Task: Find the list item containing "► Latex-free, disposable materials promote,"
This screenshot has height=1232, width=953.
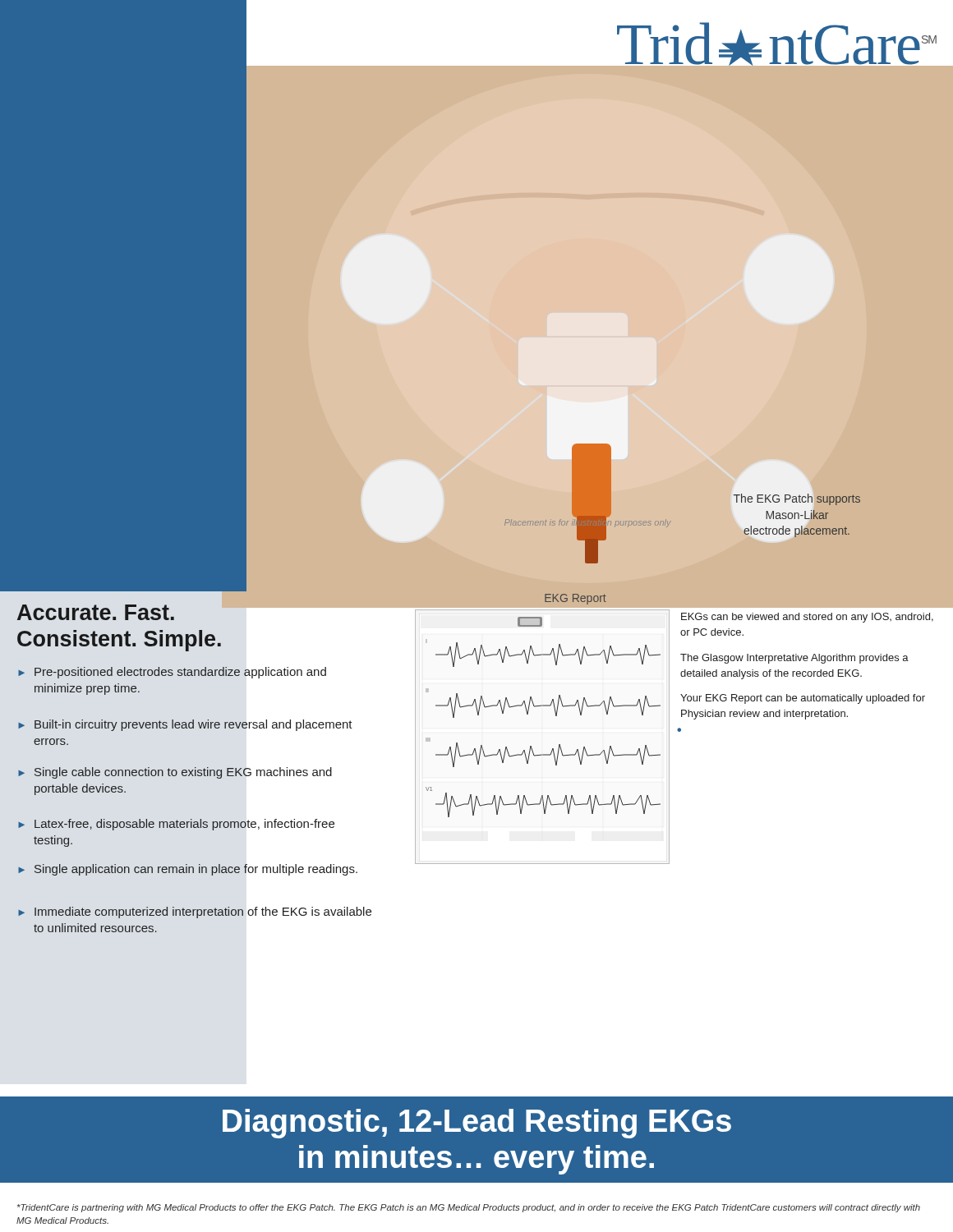Action: pyautogui.click(x=197, y=832)
